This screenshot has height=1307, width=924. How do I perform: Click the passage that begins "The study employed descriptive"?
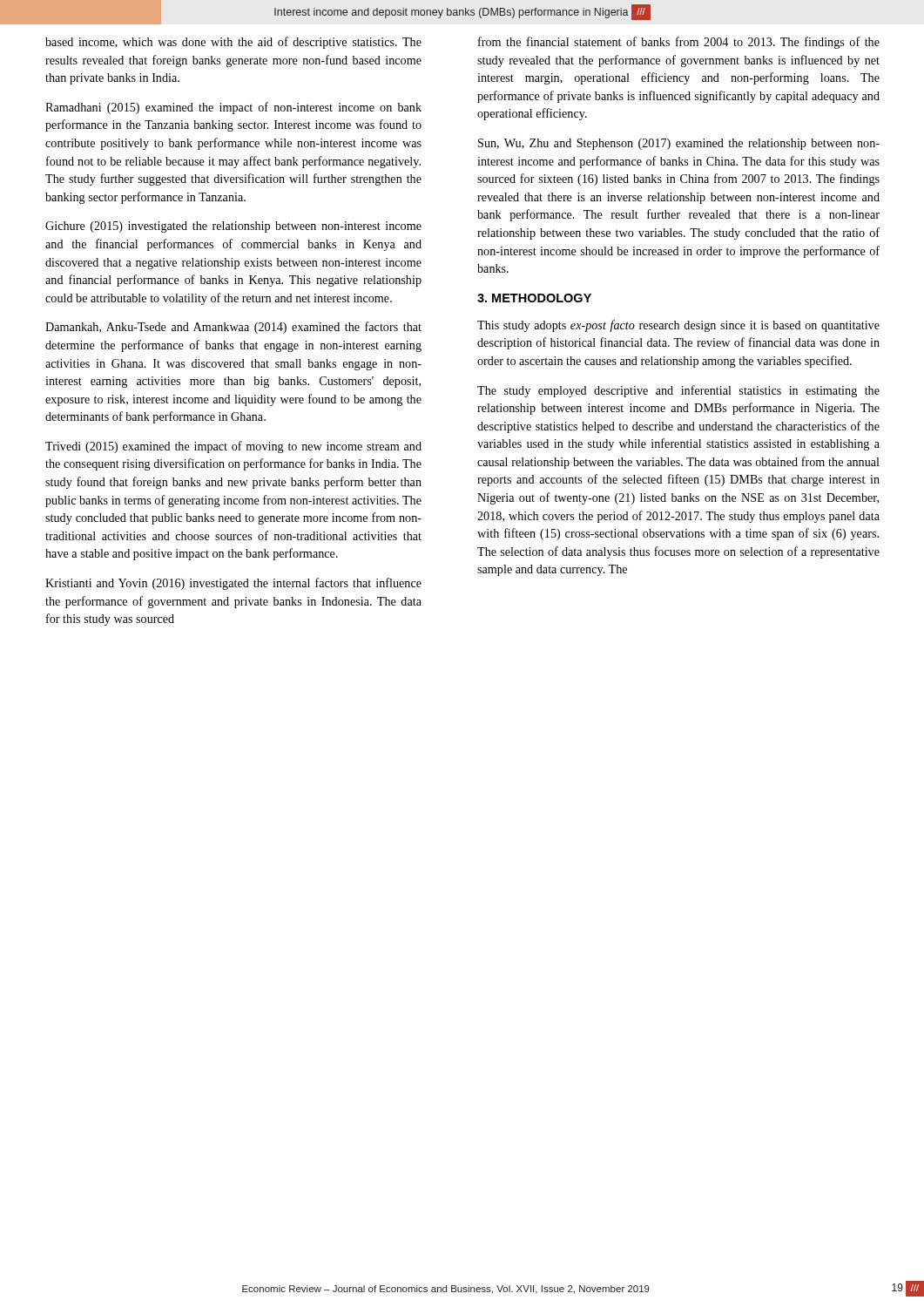[678, 480]
